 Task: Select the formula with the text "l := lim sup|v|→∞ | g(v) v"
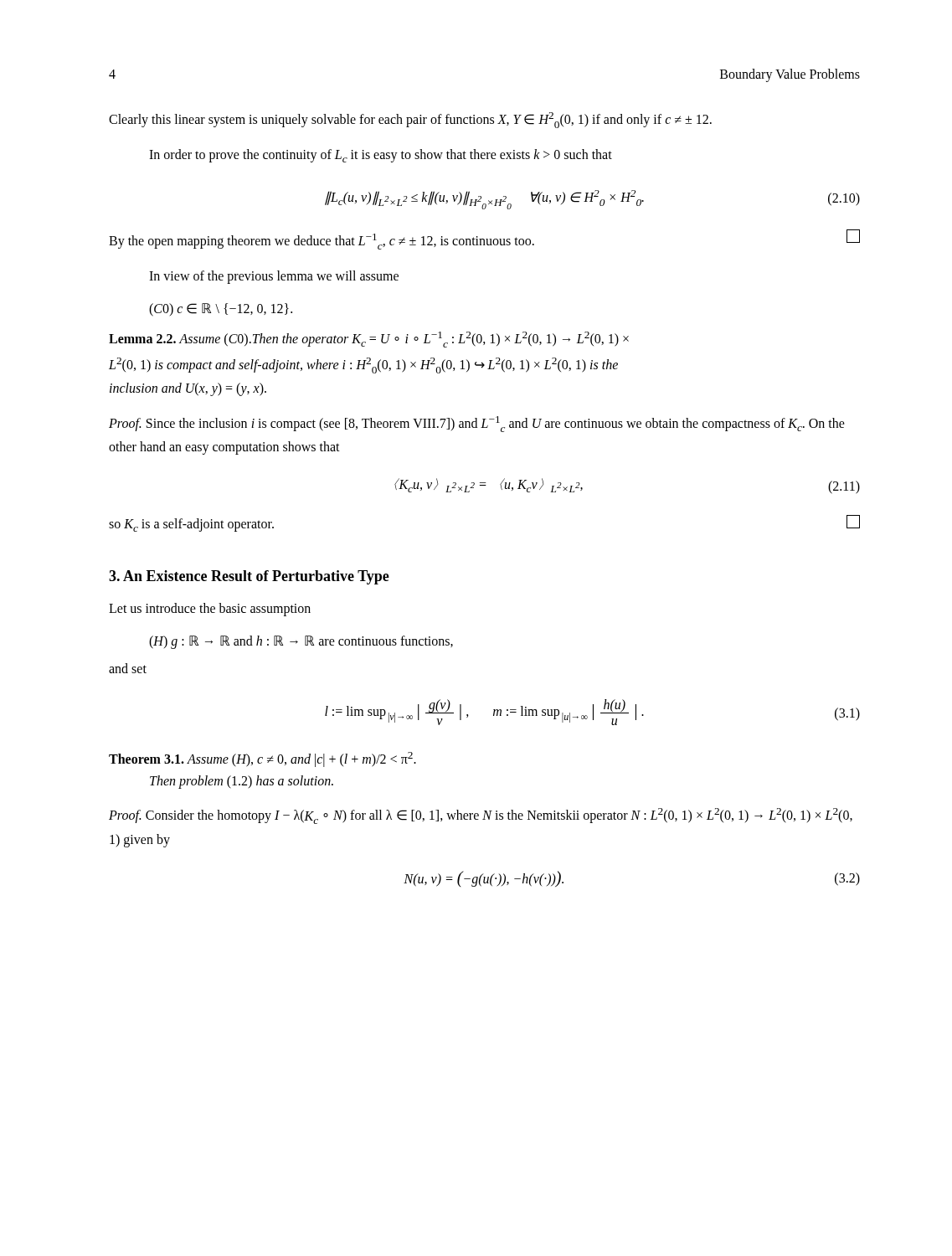pyautogui.click(x=592, y=713)
